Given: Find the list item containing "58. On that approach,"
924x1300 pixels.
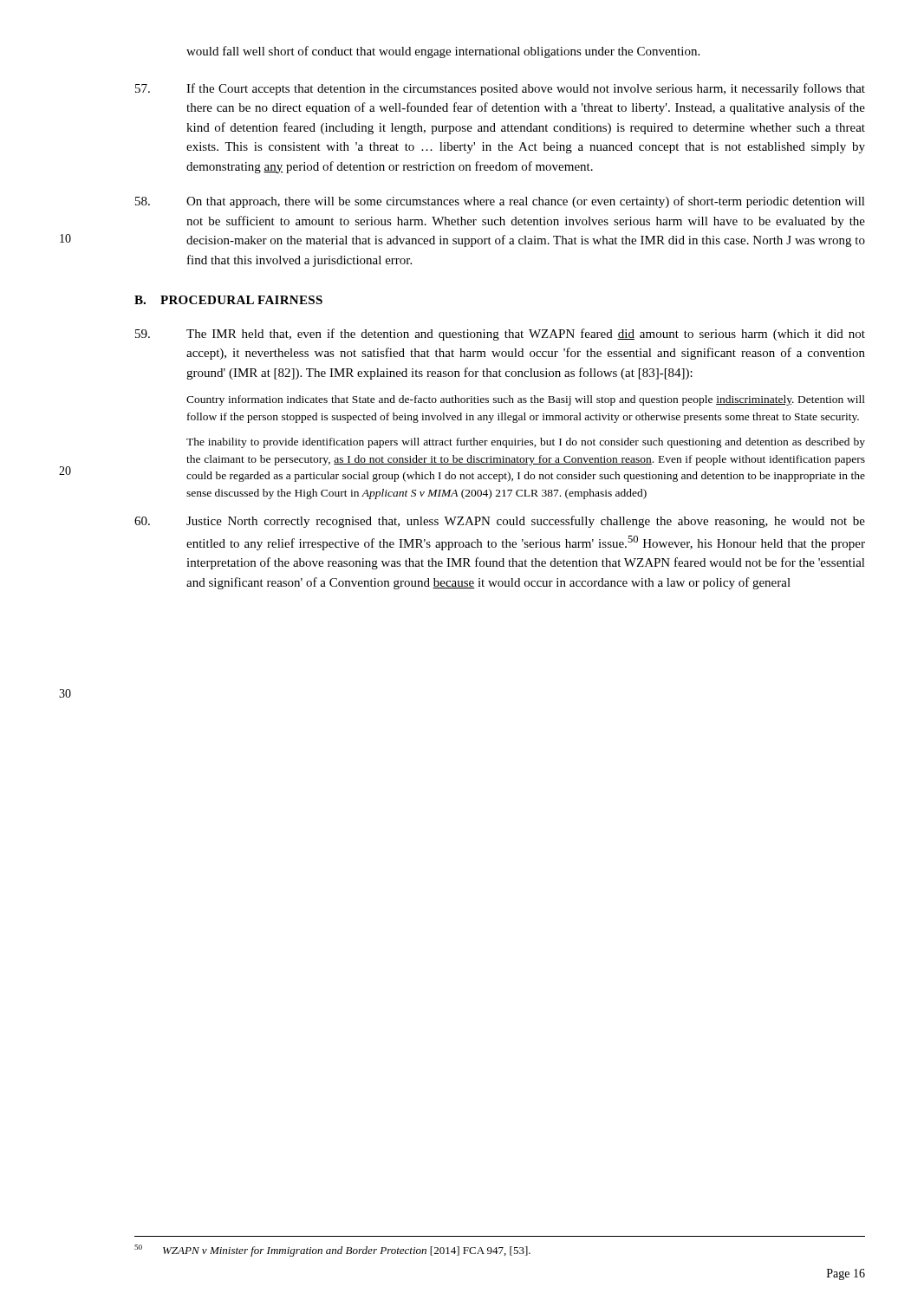Looking at the screenshot, I should click(500, 230).
